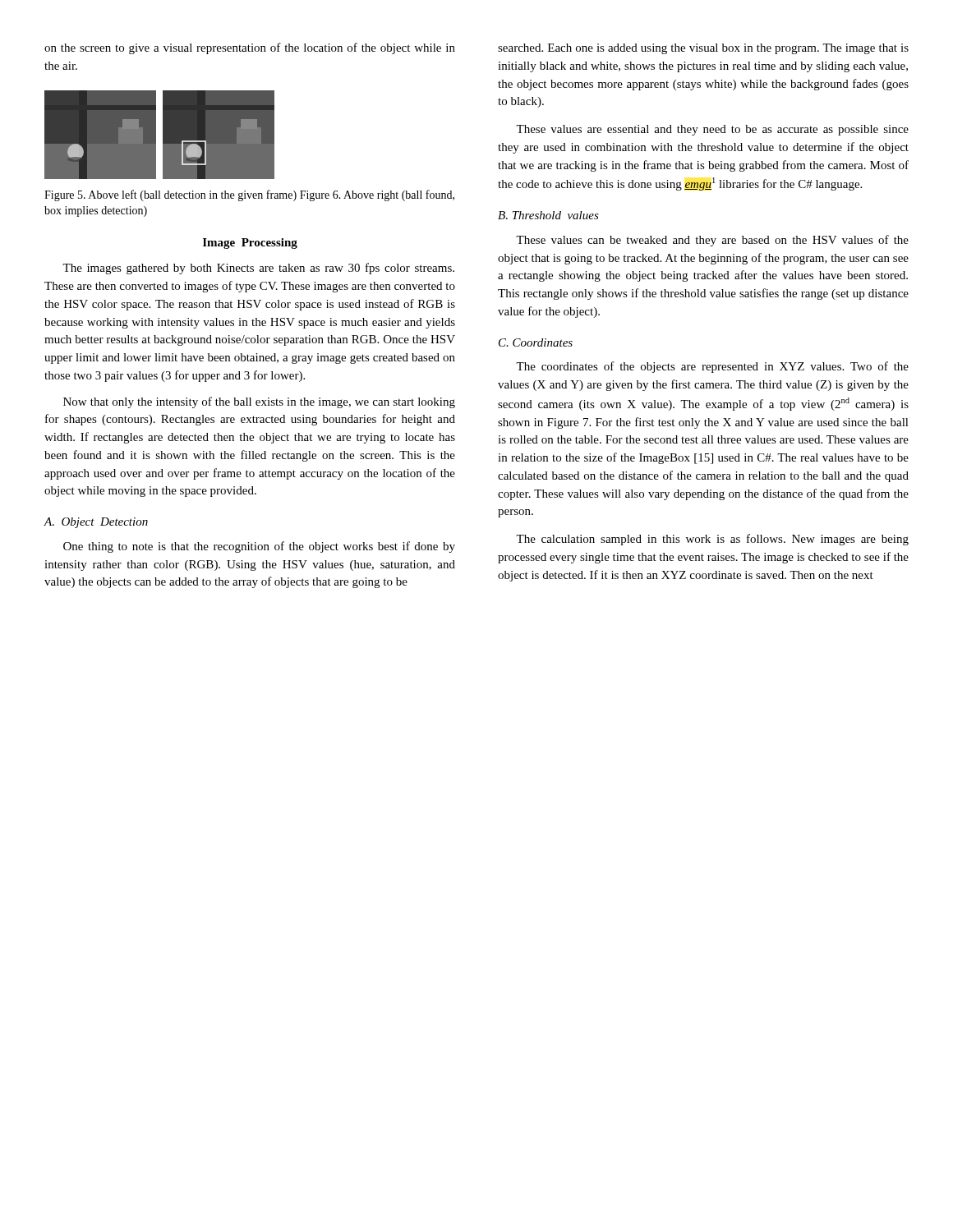Find the text block starting "One thing to note is that"
Image resolution: width=953 pixels, height=1232 pixels.
[250, 565]
